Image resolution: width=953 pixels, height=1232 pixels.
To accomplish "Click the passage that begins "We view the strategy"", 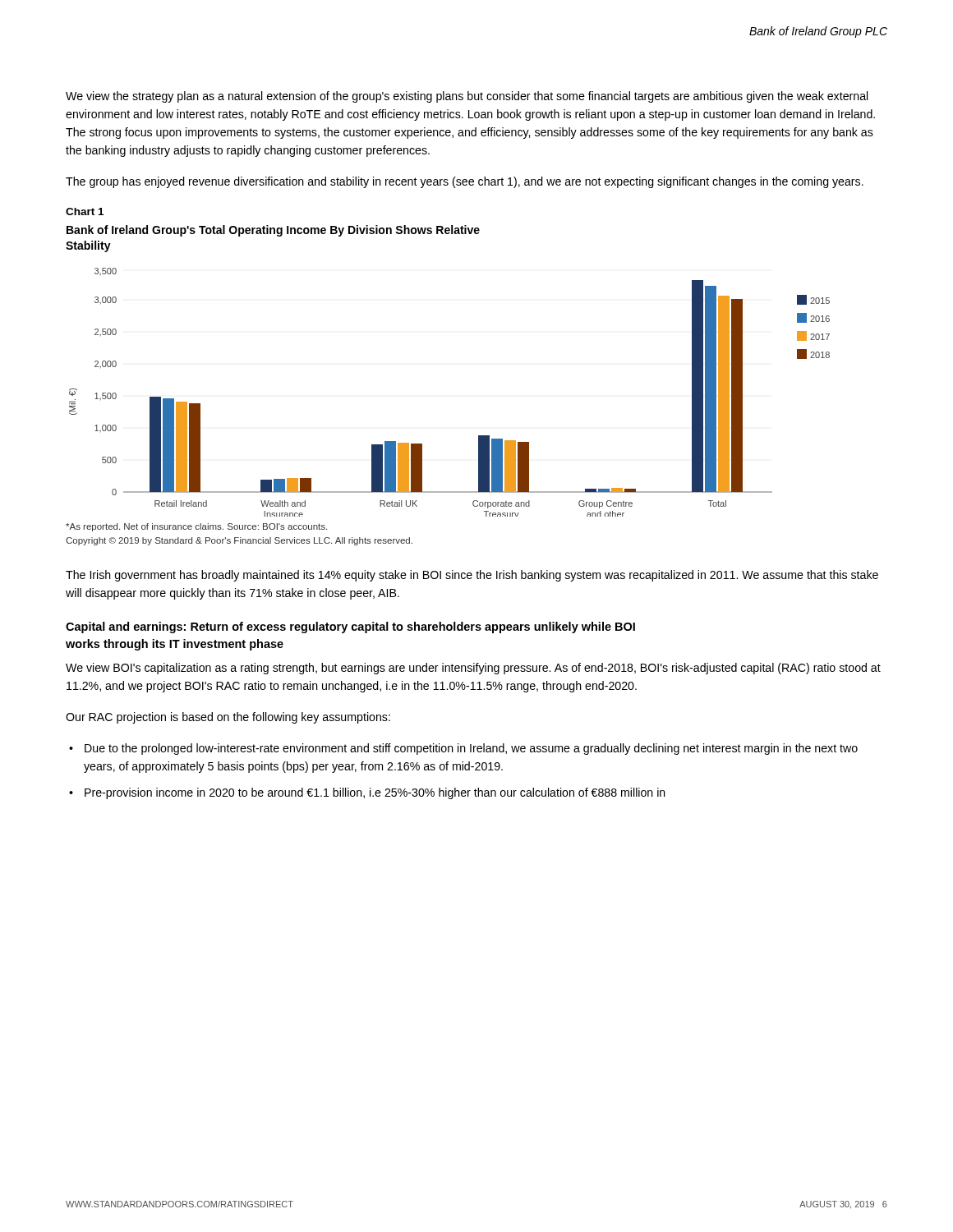I will coord(471,123).
